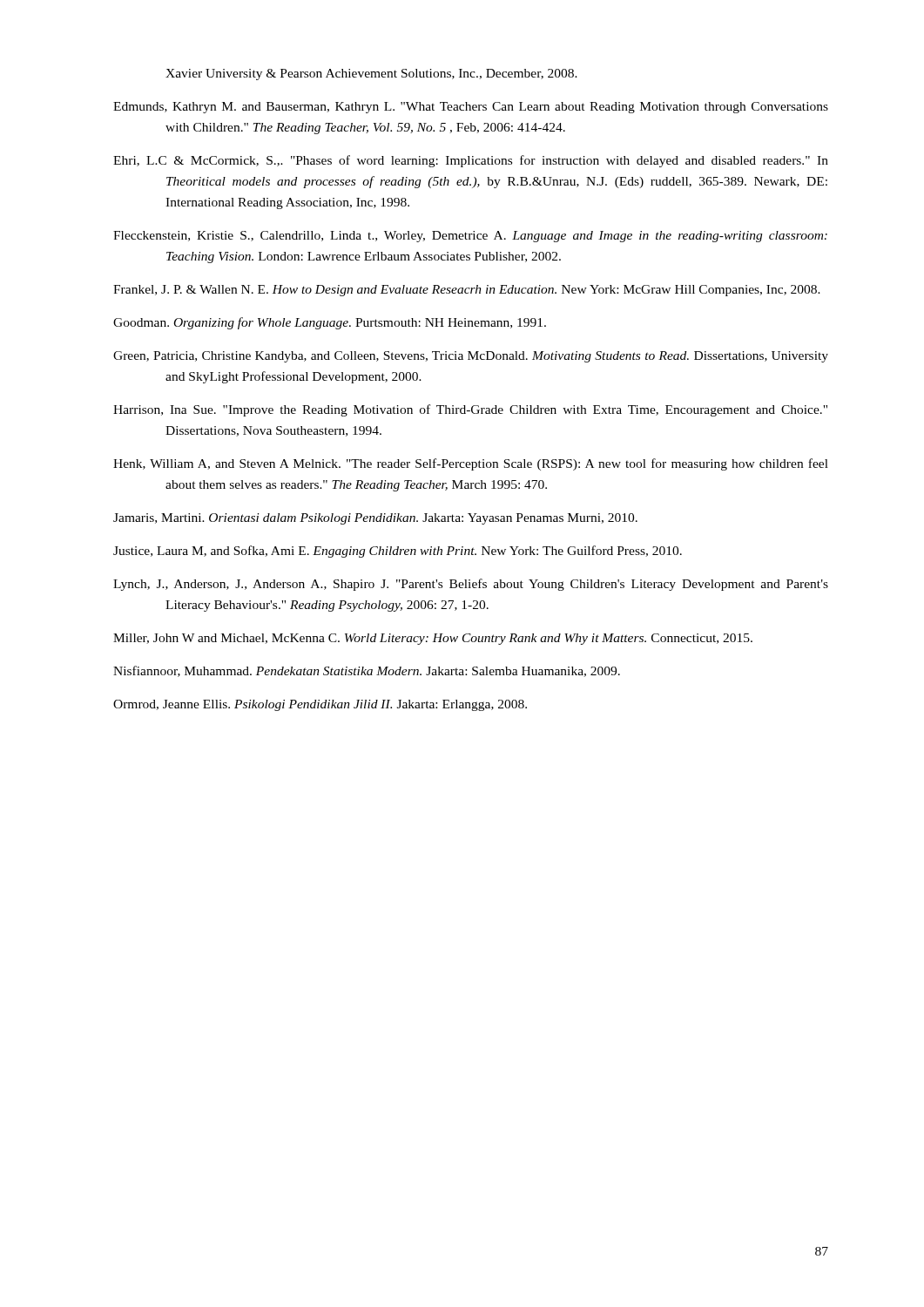The width and height of the screenshot is (924, 1307).
Task: Point to the block beginning "Ehri, L.C & McCormick, S.,. "Phases of"
Action: pyautogui.click(x=471, y=181)
